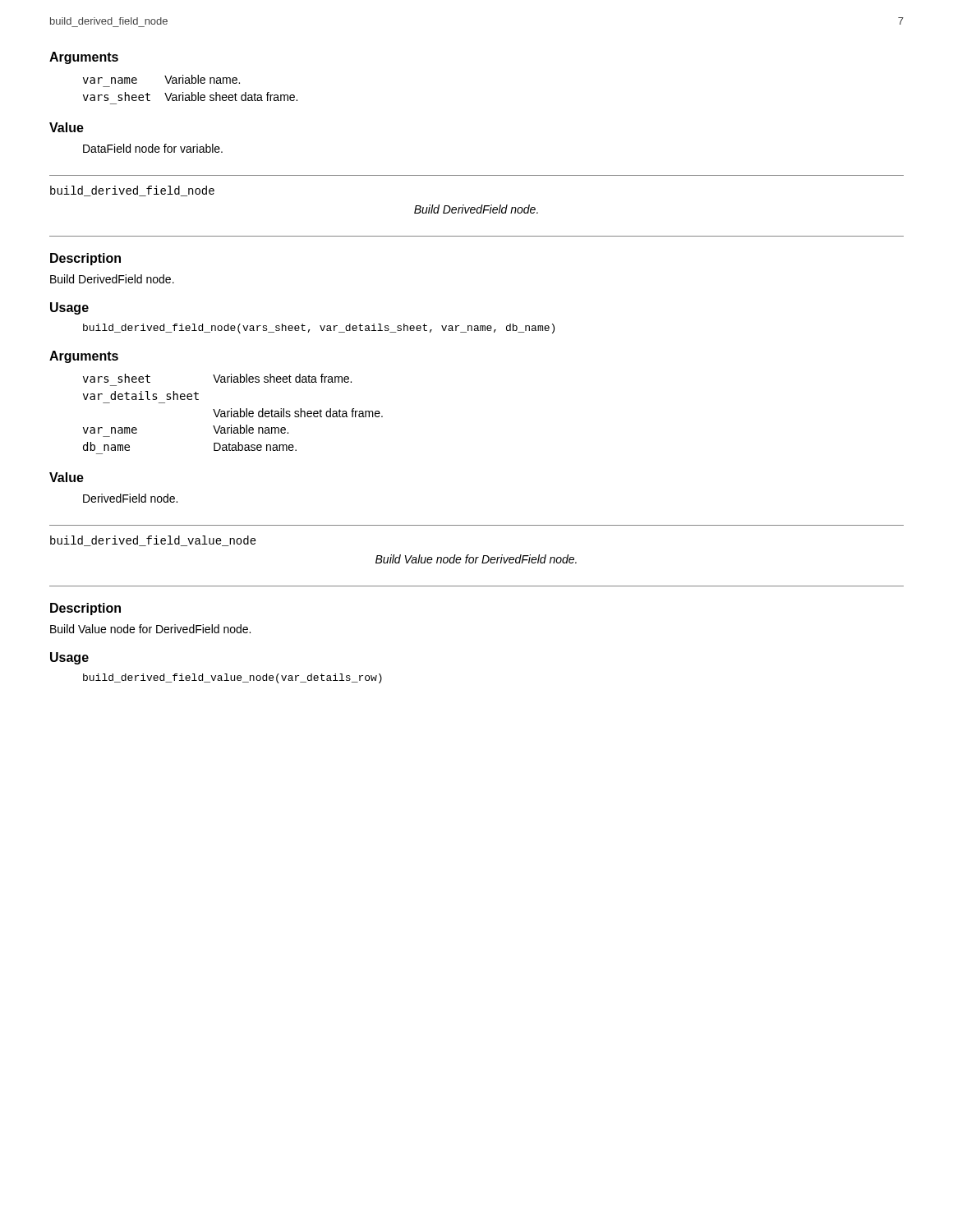This screenshot has height=1232, width=953.
Task: Find the region starting "var_name Variable name."
Action: (x=197, y=89)
